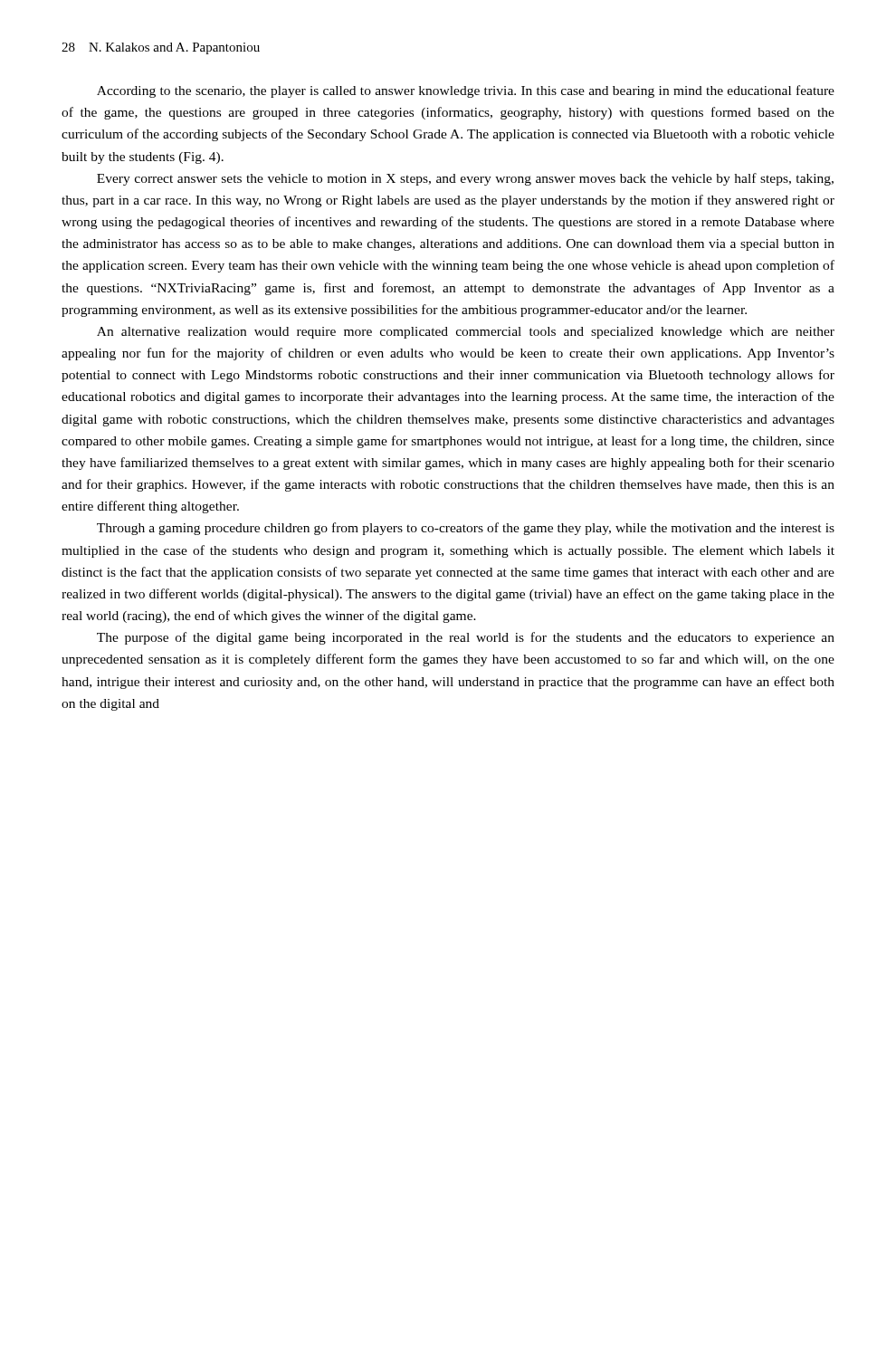Click on the text block that reads "The purpose of the digital game being"
Screen dimensions: 1358x896
click(x=448, y=670)
